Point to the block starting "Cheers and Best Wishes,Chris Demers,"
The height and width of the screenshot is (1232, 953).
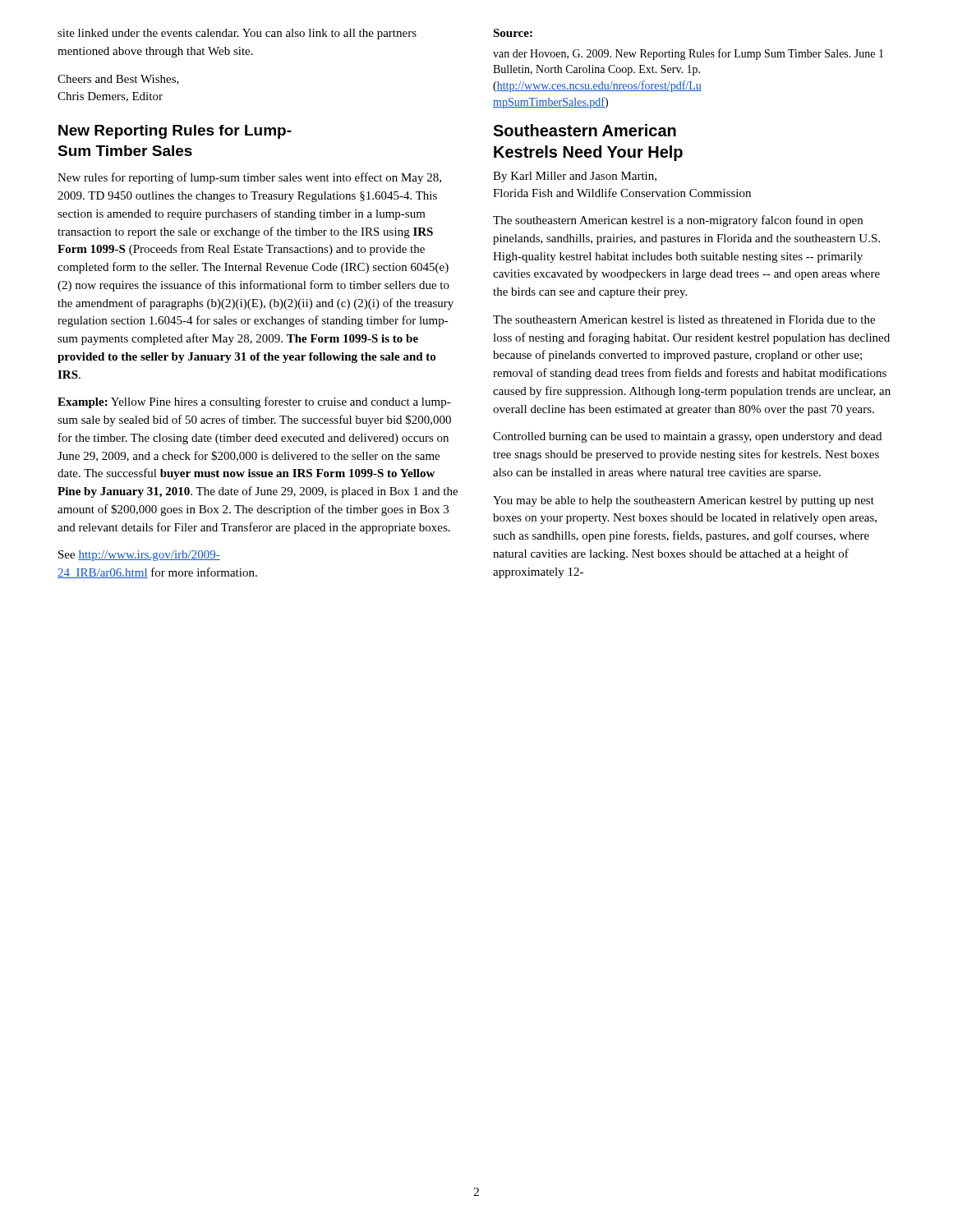coord(118,80)
